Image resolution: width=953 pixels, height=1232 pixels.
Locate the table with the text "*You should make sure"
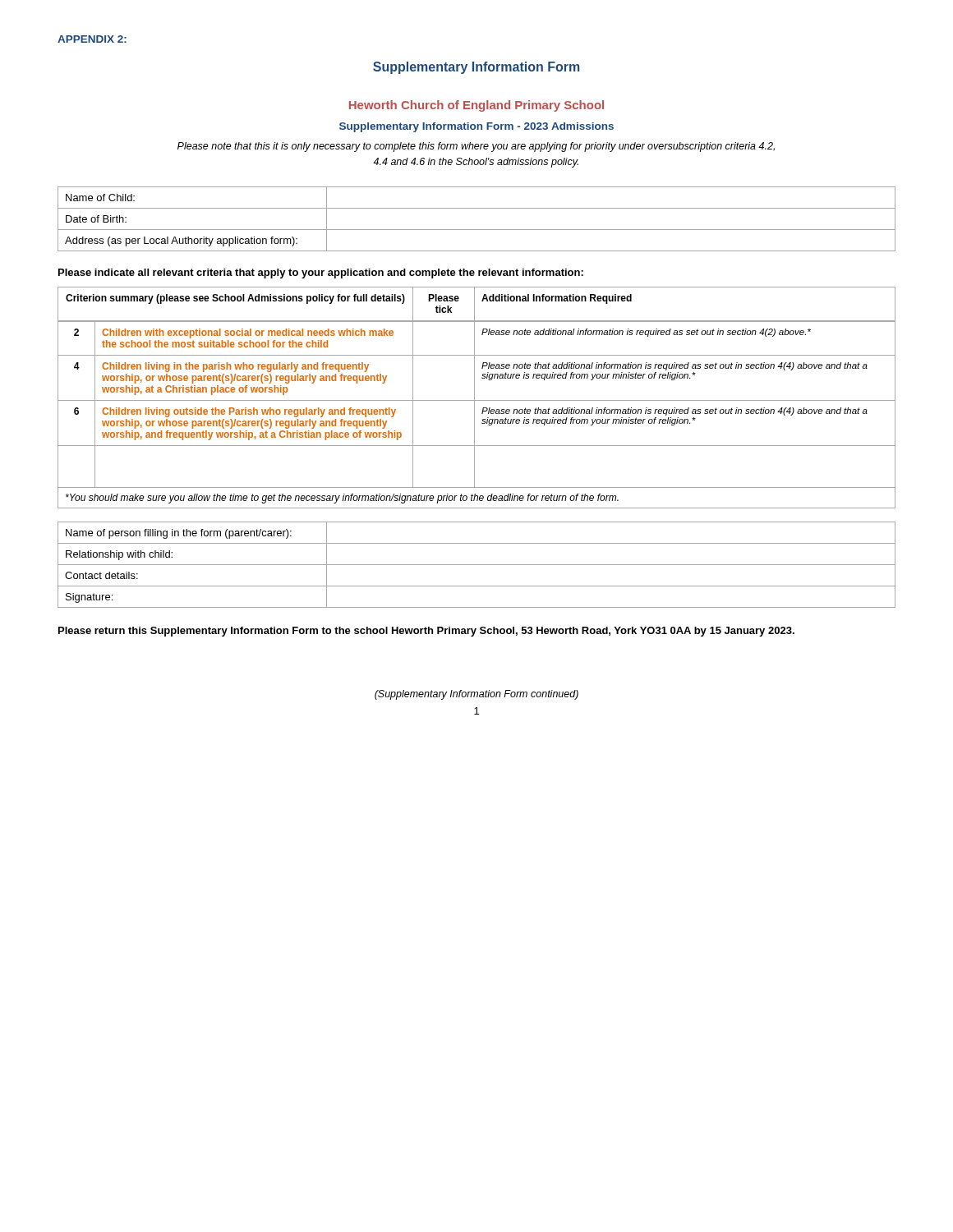(476, 397)
